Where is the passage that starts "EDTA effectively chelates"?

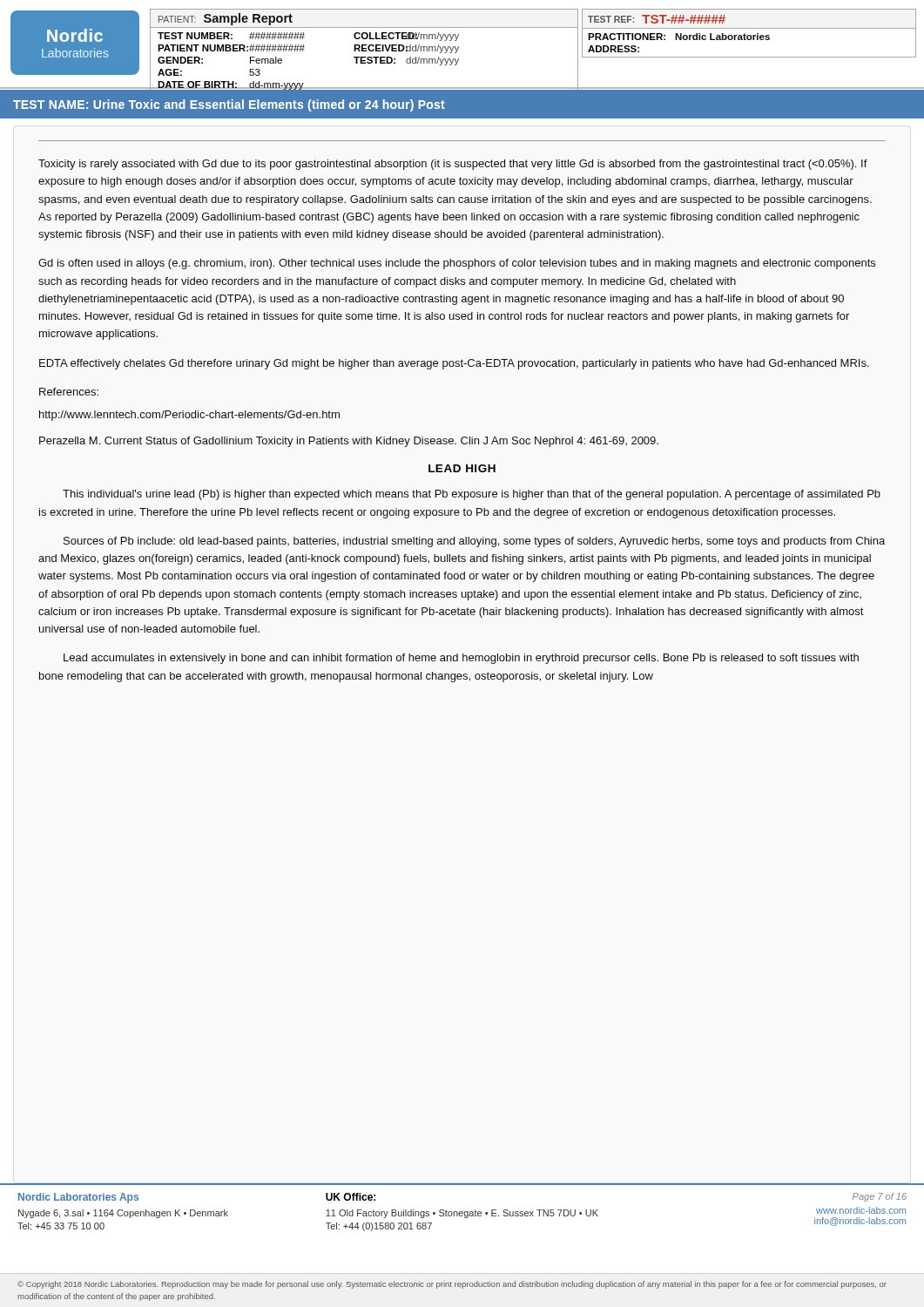462,363
